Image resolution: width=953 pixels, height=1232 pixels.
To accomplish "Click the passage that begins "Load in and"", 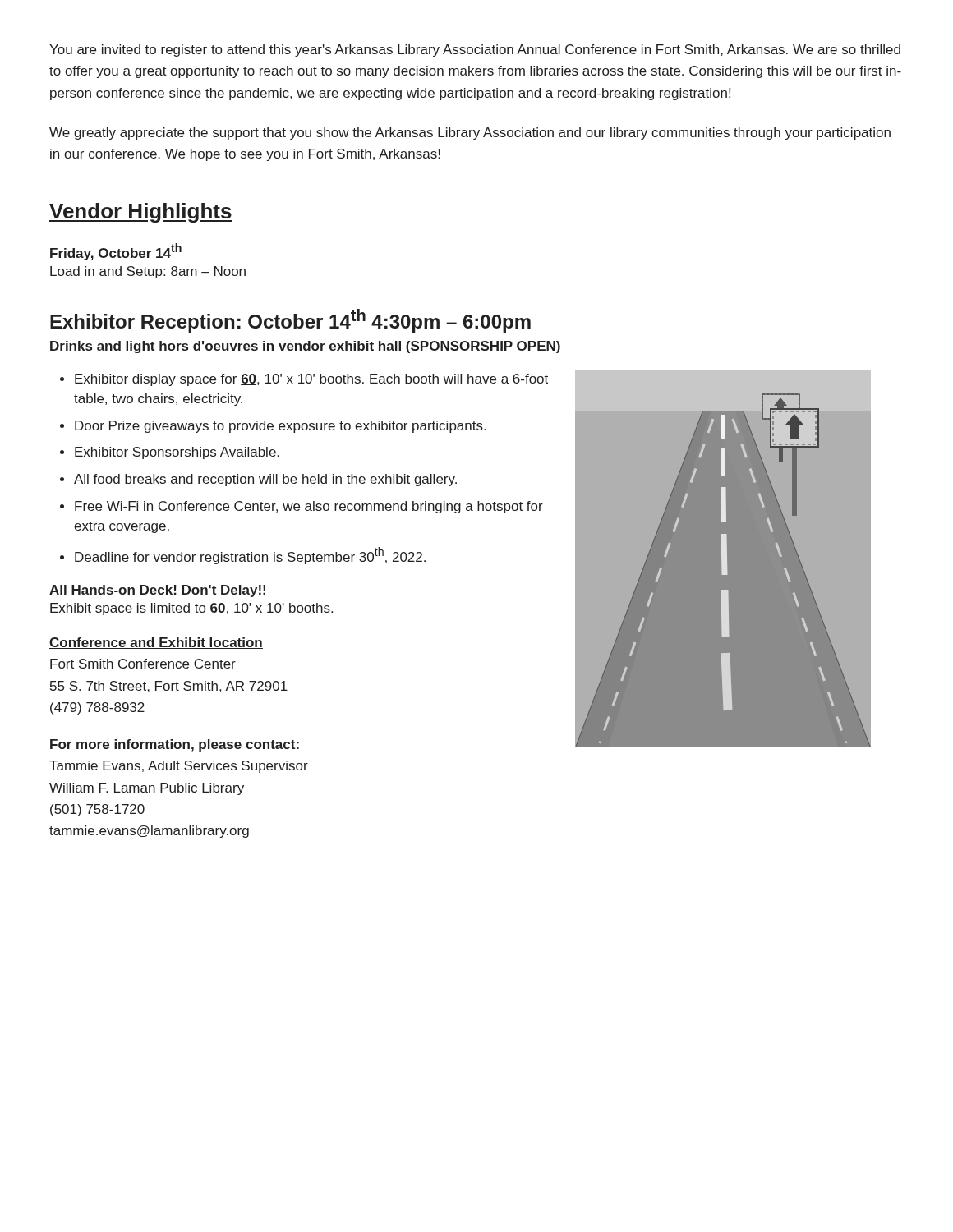I will [x=148, y=272].
